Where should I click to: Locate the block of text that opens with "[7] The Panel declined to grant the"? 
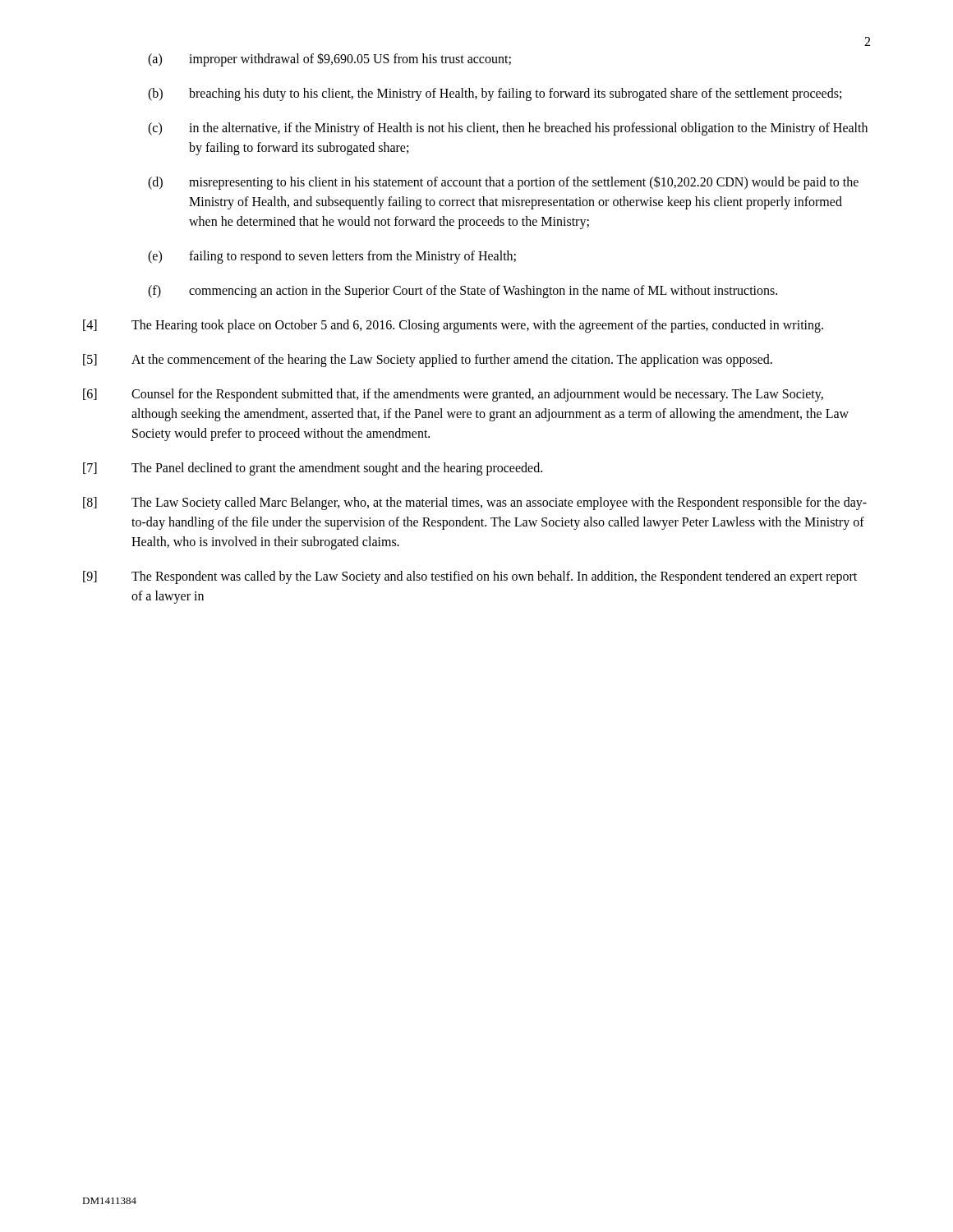[x=476, y=468]
